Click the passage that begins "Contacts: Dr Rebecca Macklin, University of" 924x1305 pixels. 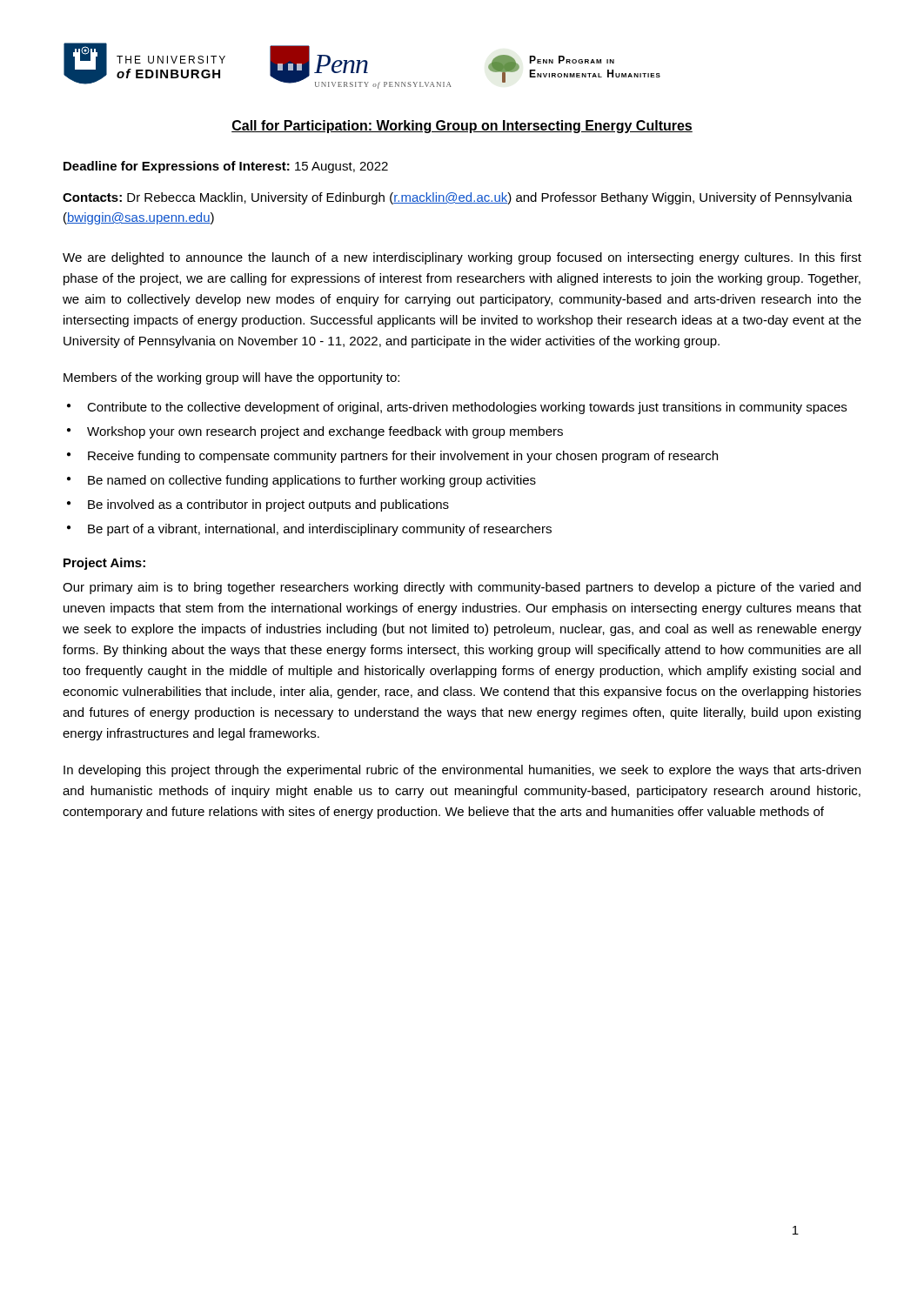tap(457, 207)
